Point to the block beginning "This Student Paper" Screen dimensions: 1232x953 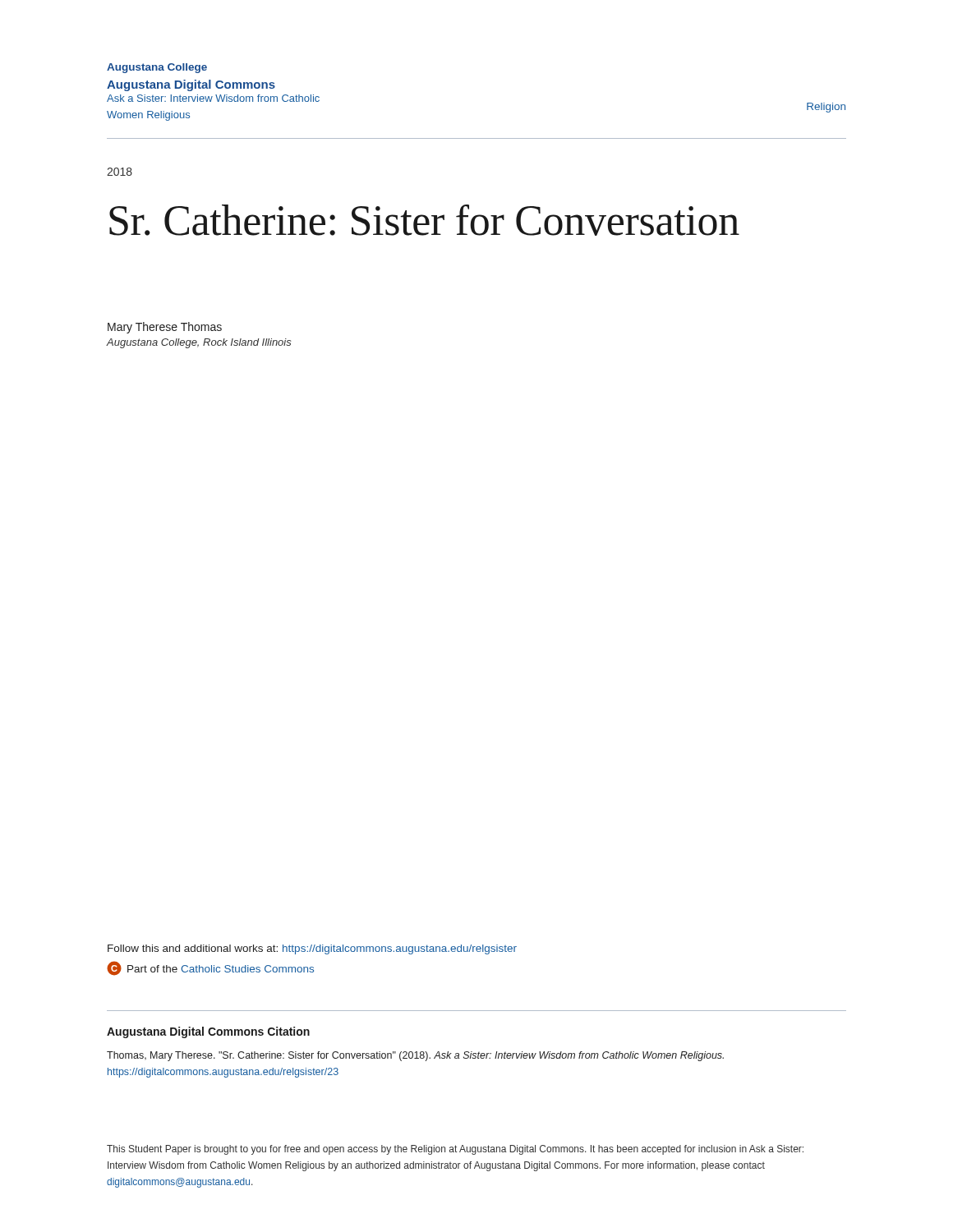(x=476, y=1166)
